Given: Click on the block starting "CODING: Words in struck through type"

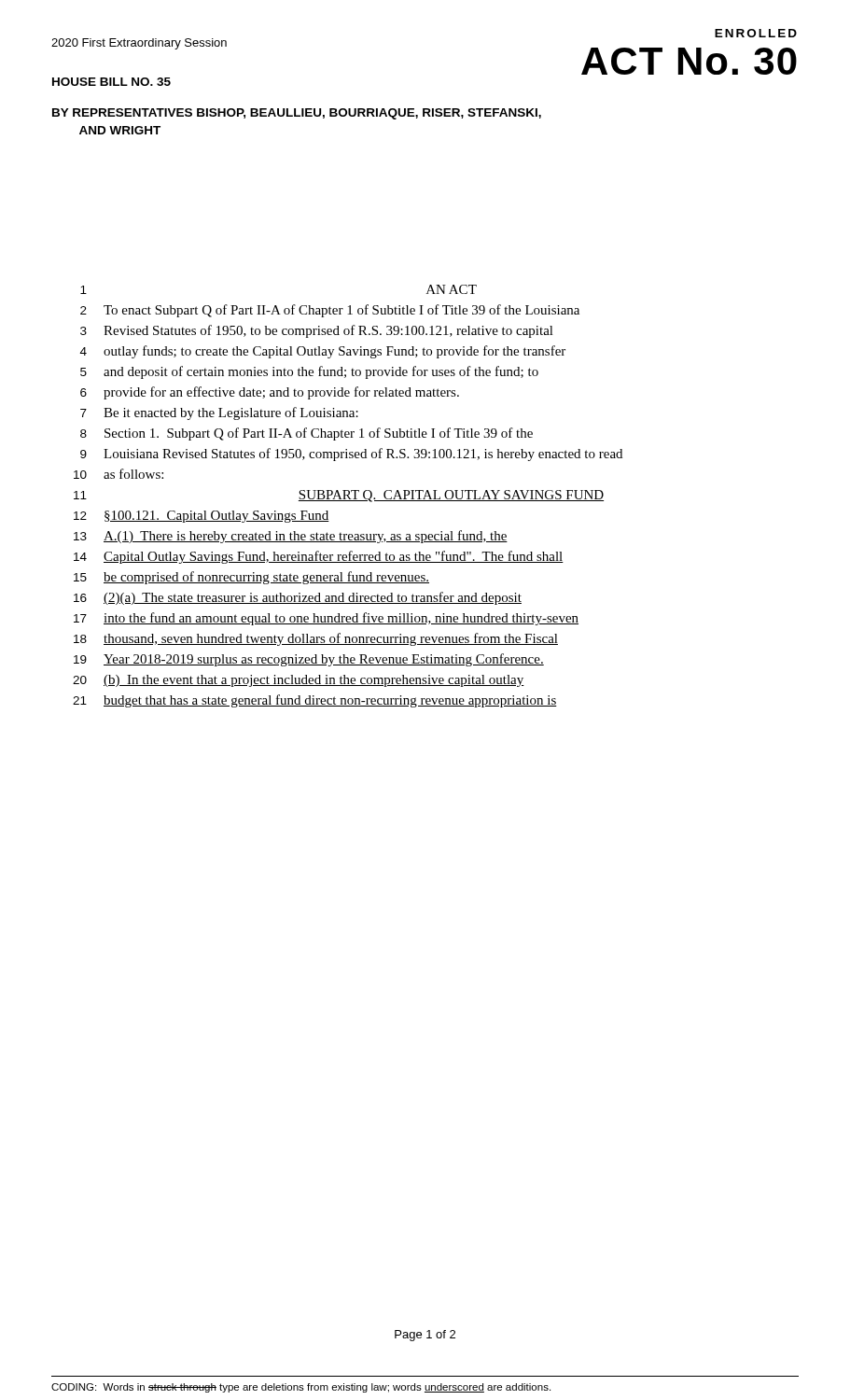Looking at the screenshot, I should pos(301,1387).
